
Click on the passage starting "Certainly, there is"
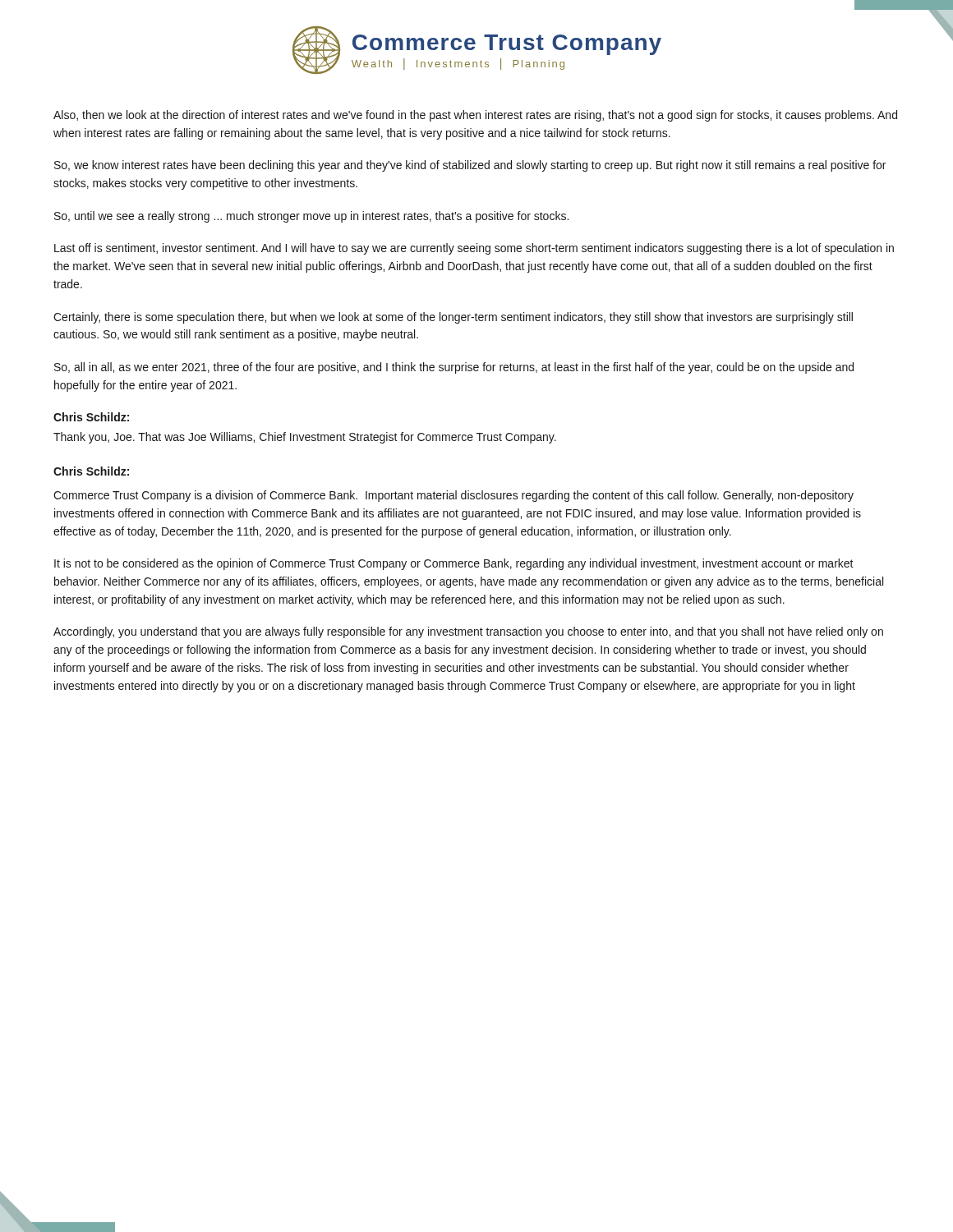453,326
